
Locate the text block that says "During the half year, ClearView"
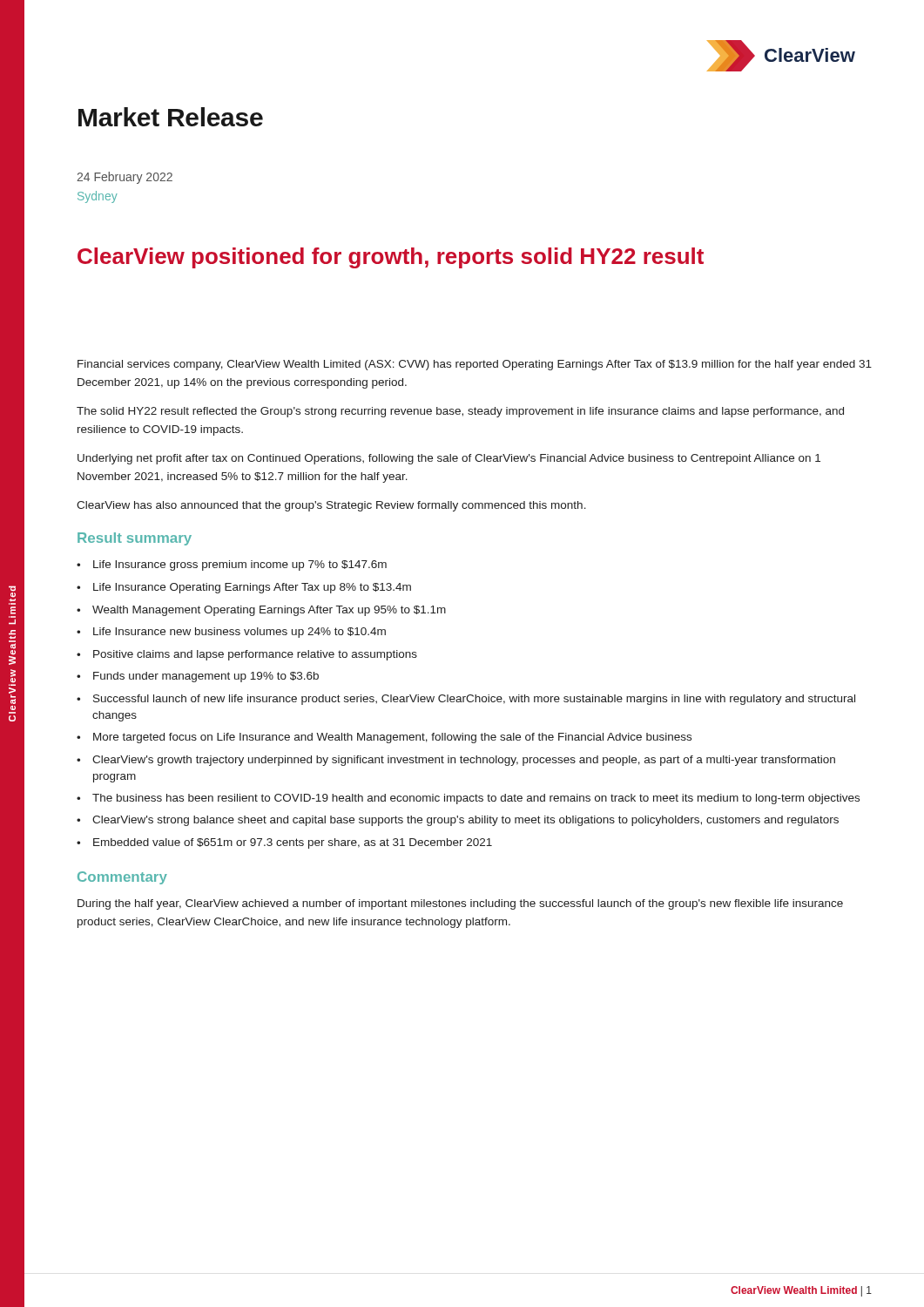[x=474, y=913]
